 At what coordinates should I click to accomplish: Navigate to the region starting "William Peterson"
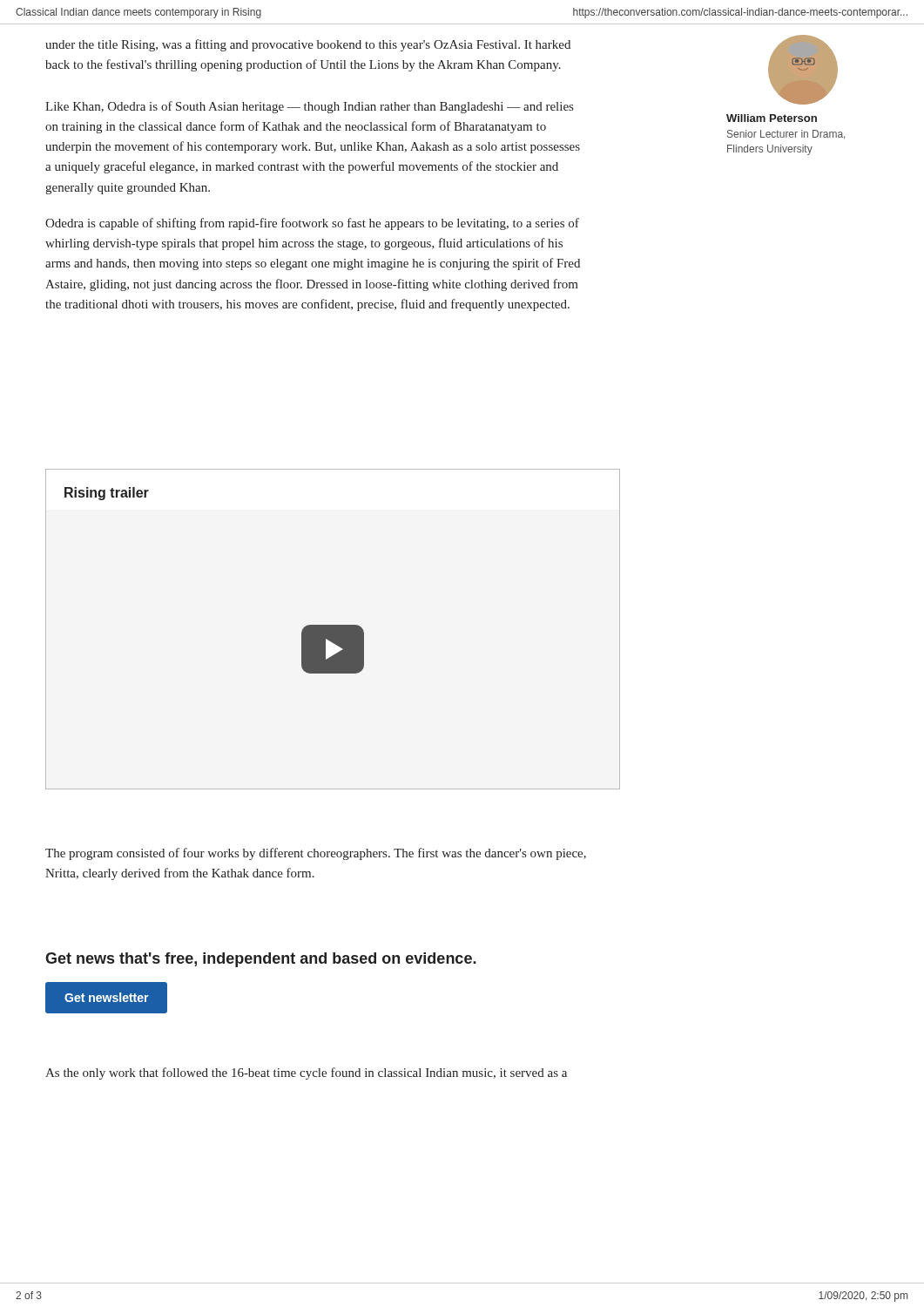click(772, 118)
